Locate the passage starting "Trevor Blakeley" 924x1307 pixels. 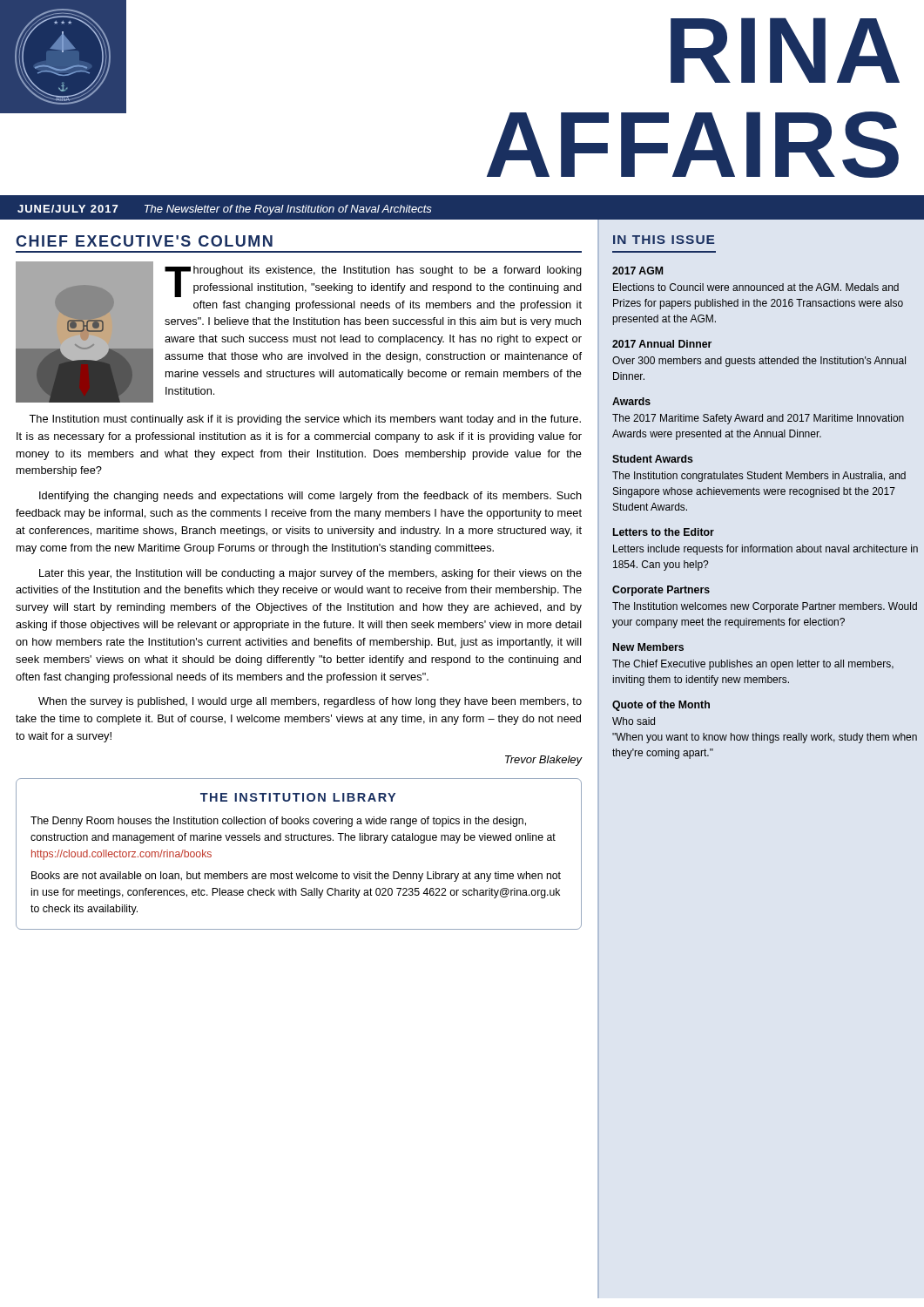543,759
